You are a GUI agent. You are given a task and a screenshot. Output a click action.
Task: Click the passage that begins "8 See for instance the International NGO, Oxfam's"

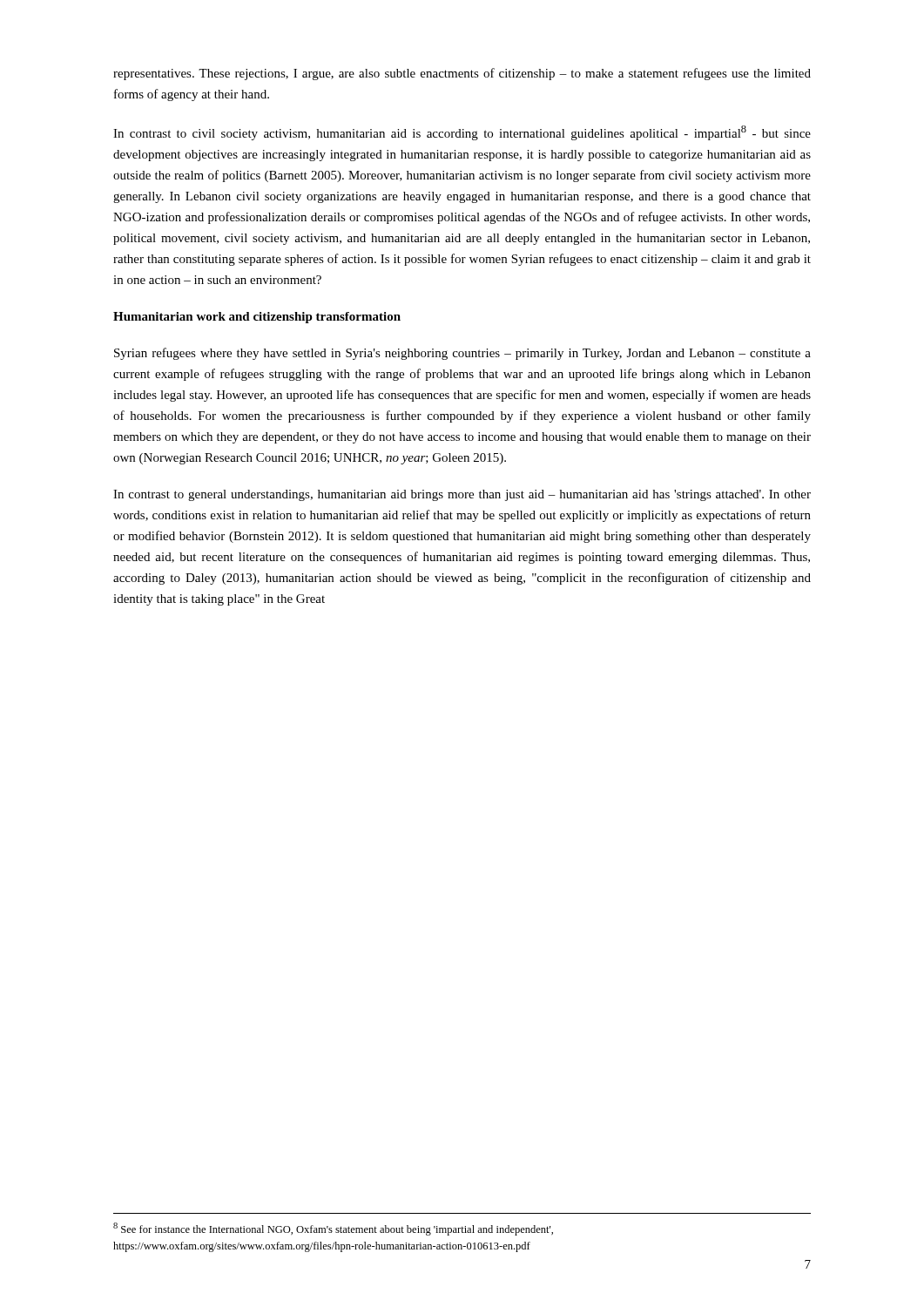pyautogui.click(x=462, y=1237)
